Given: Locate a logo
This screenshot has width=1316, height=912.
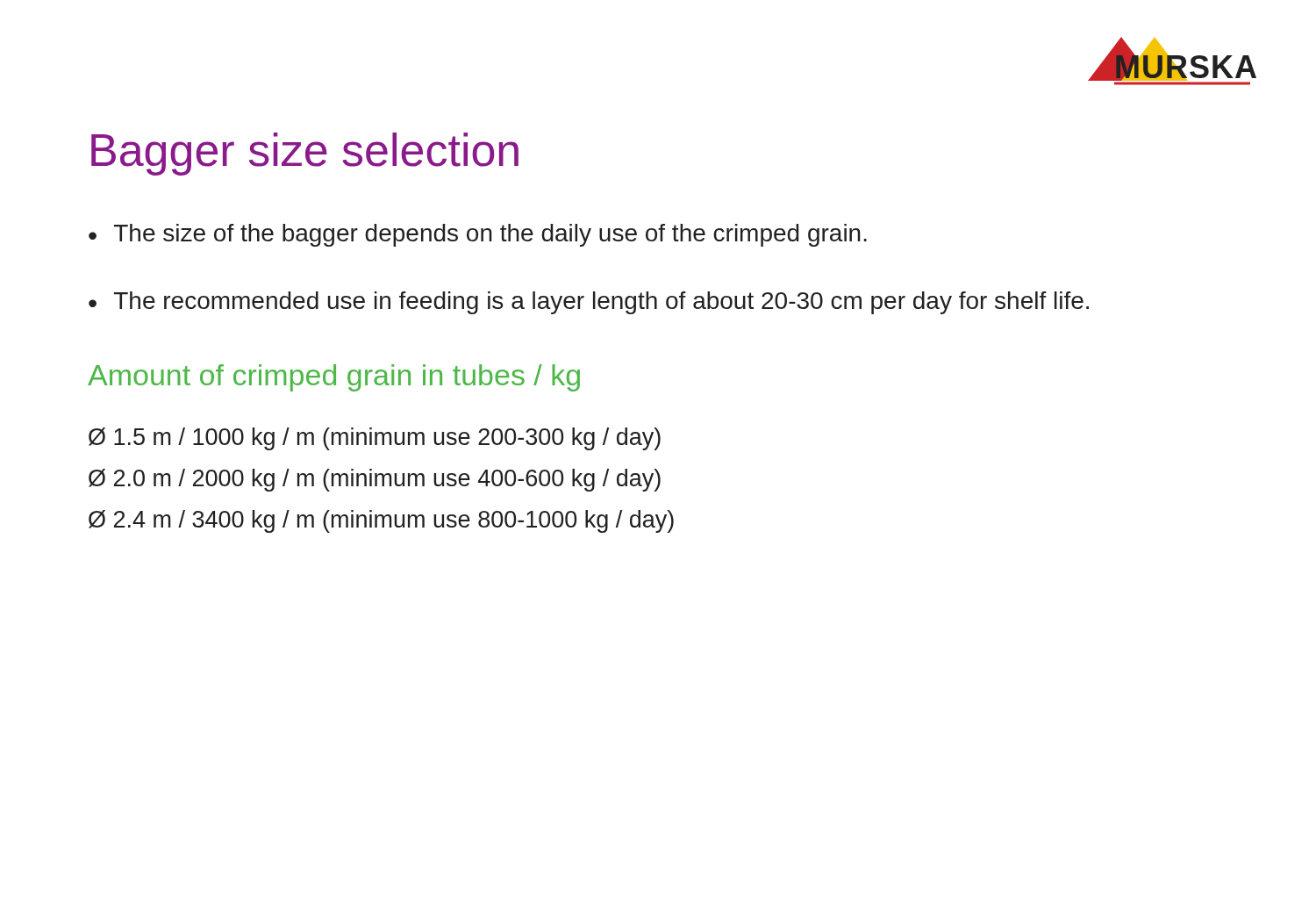Looking at the screenshot, I should (x=1176, y=63).
